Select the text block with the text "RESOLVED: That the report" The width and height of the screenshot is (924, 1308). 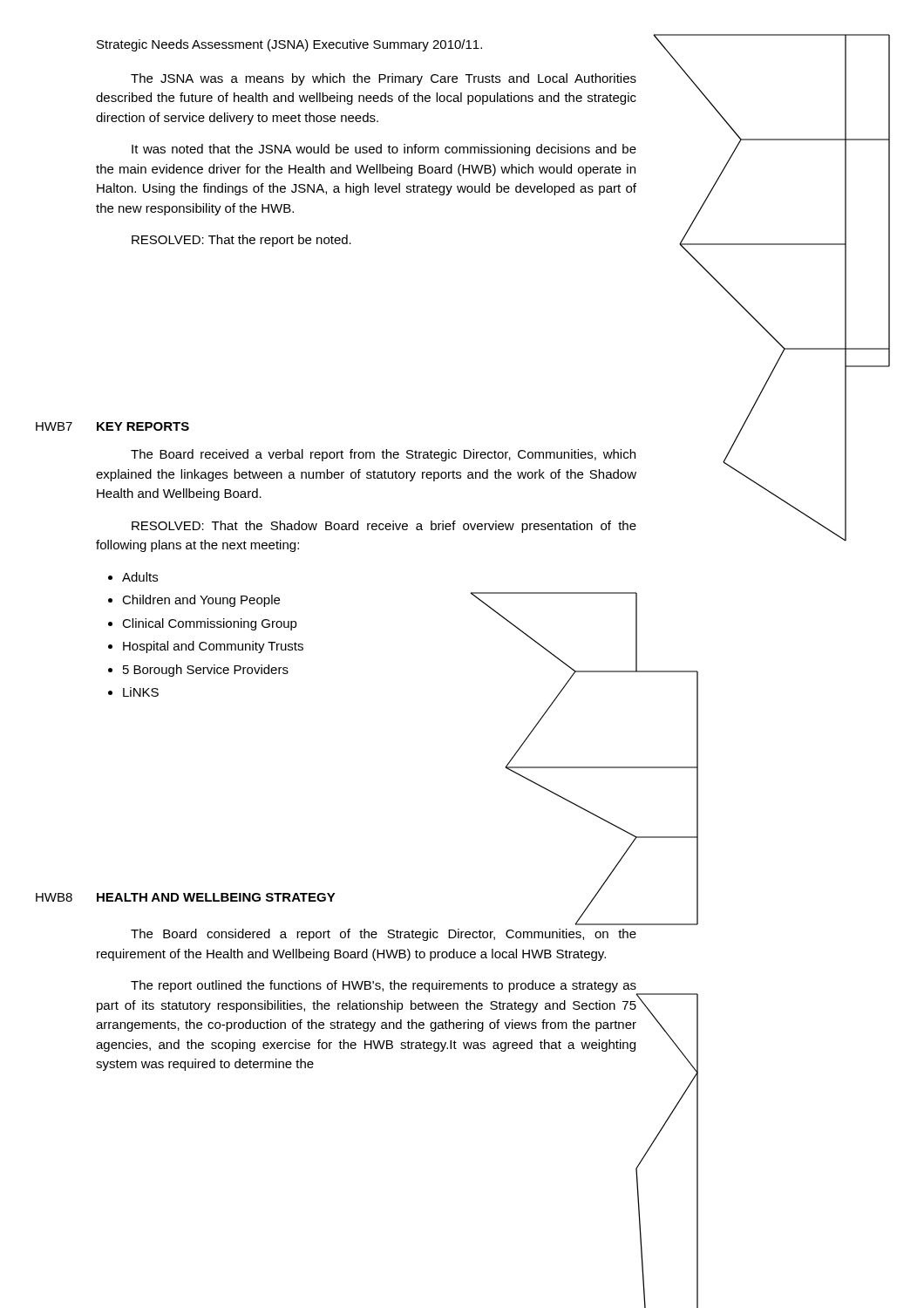click(241, 239)
